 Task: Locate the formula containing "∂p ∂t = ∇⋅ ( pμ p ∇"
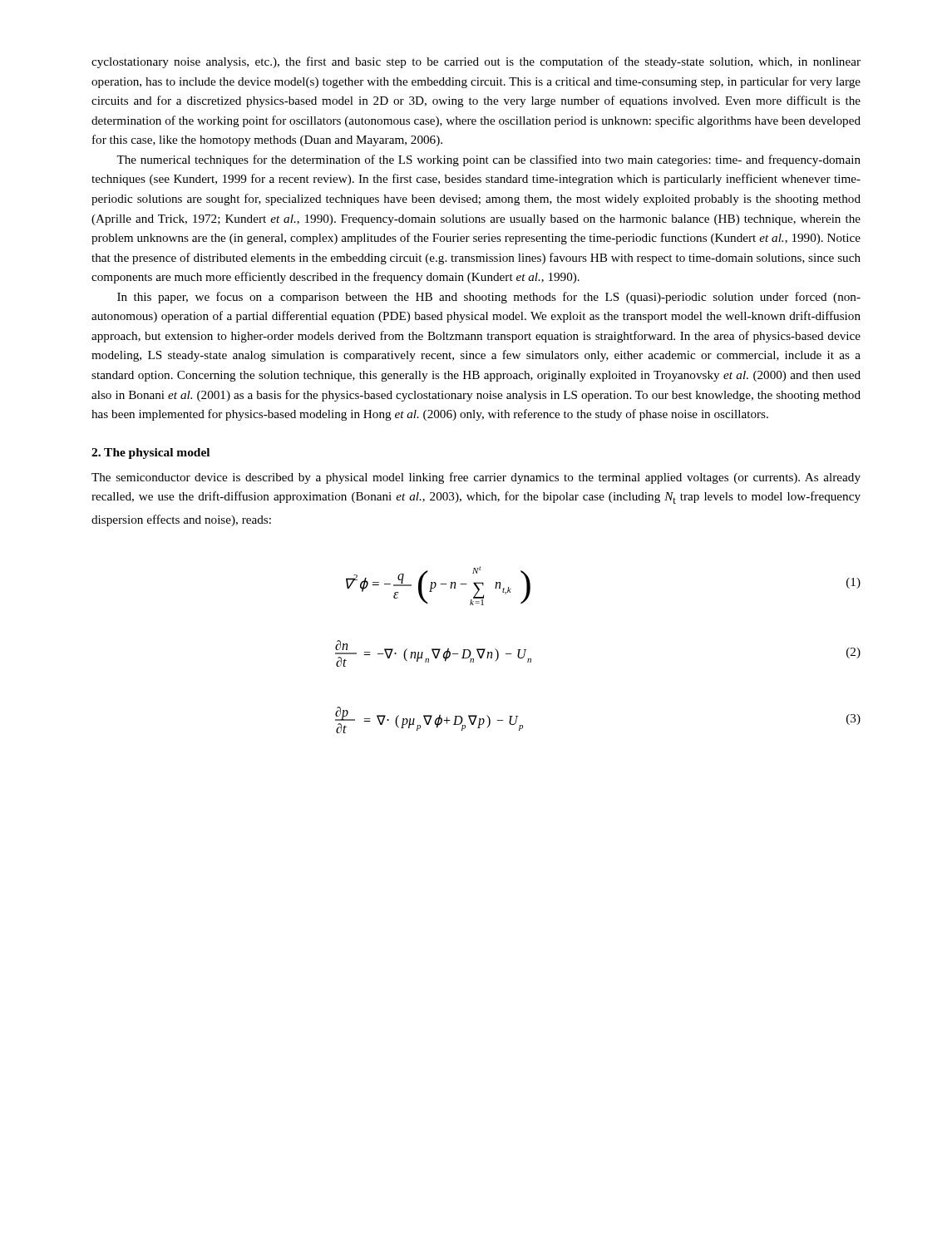tap(439, 720)
